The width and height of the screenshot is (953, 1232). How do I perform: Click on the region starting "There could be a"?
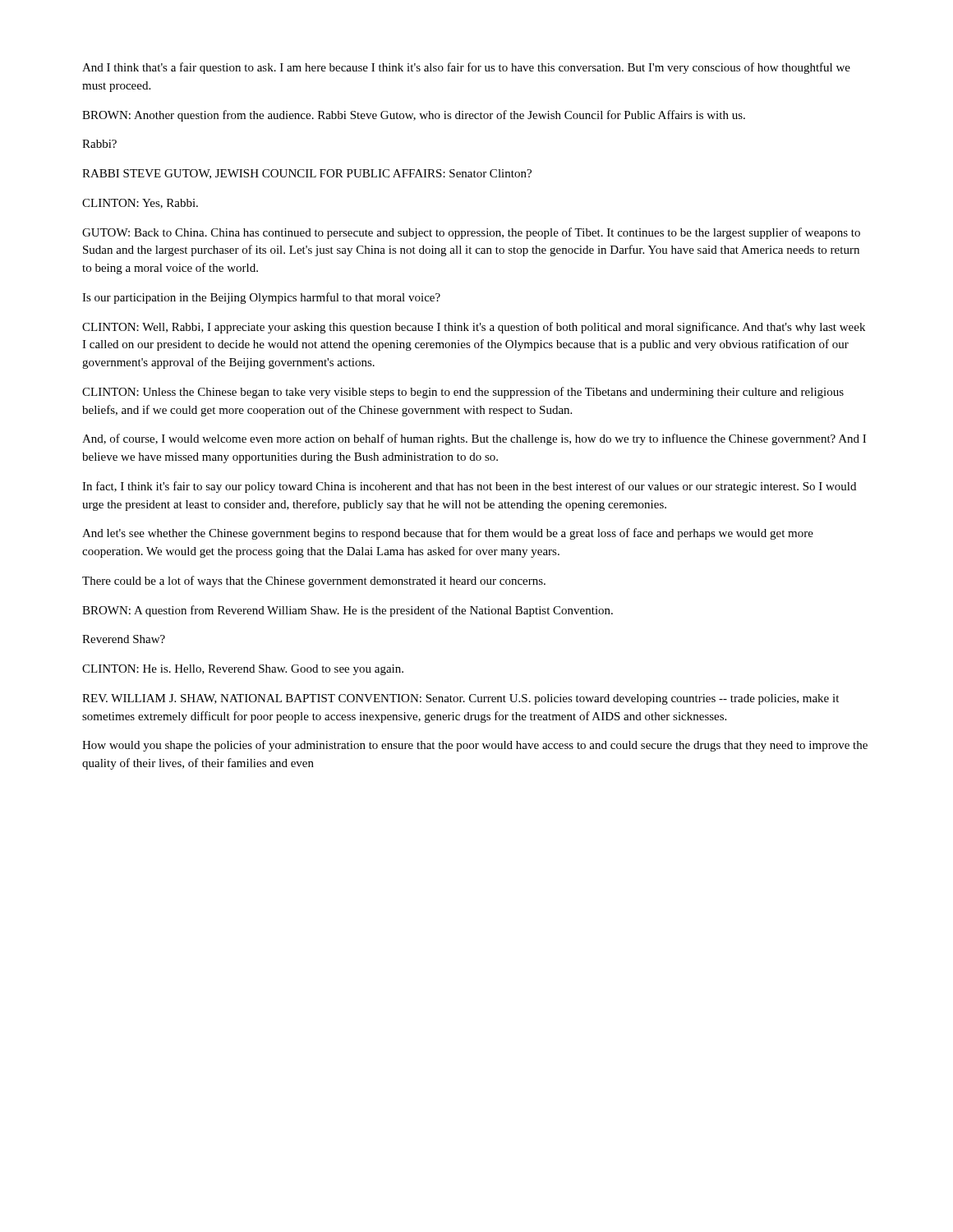(314, 580)
